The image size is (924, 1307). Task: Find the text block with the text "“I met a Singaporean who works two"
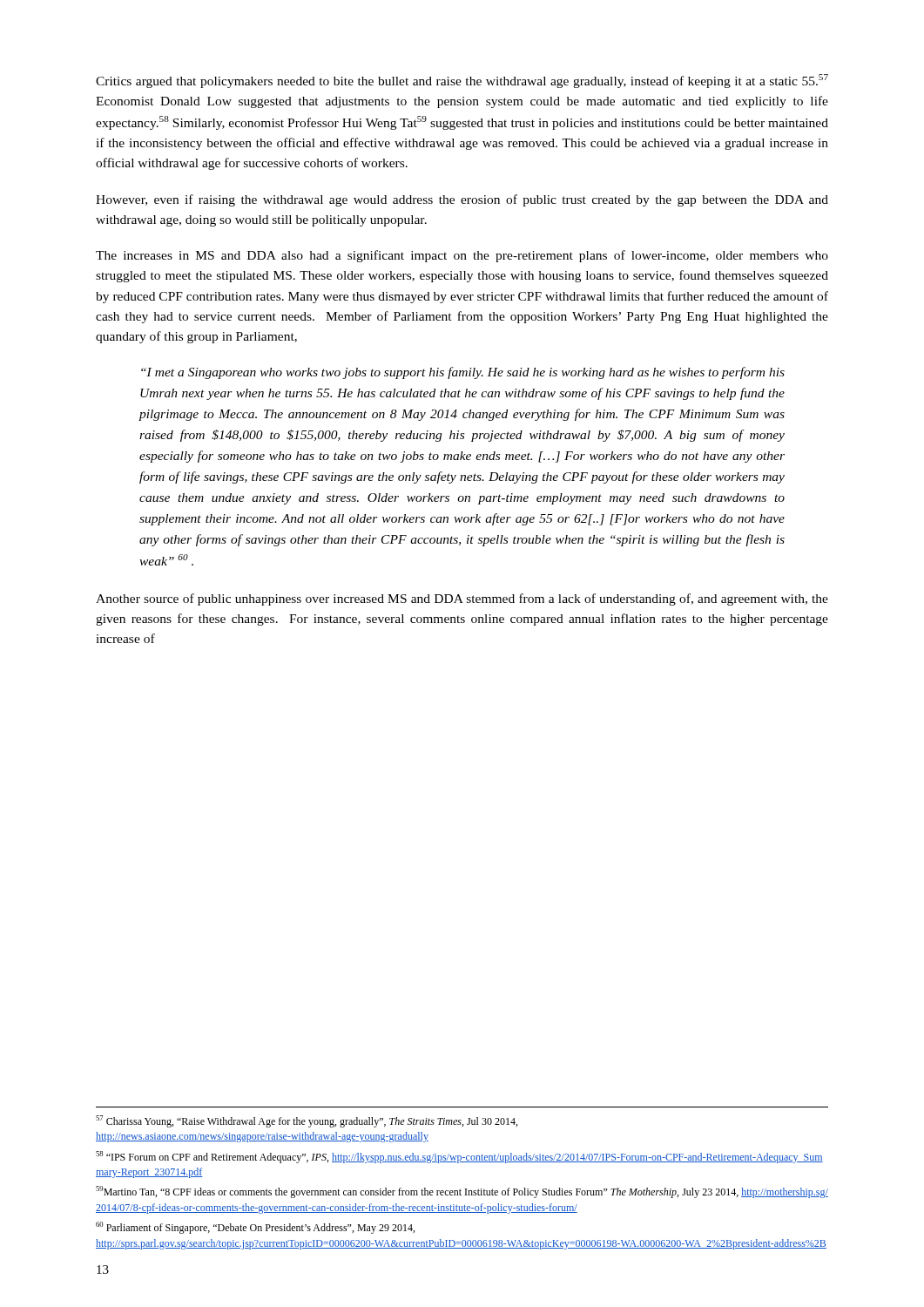click(462, 467)
